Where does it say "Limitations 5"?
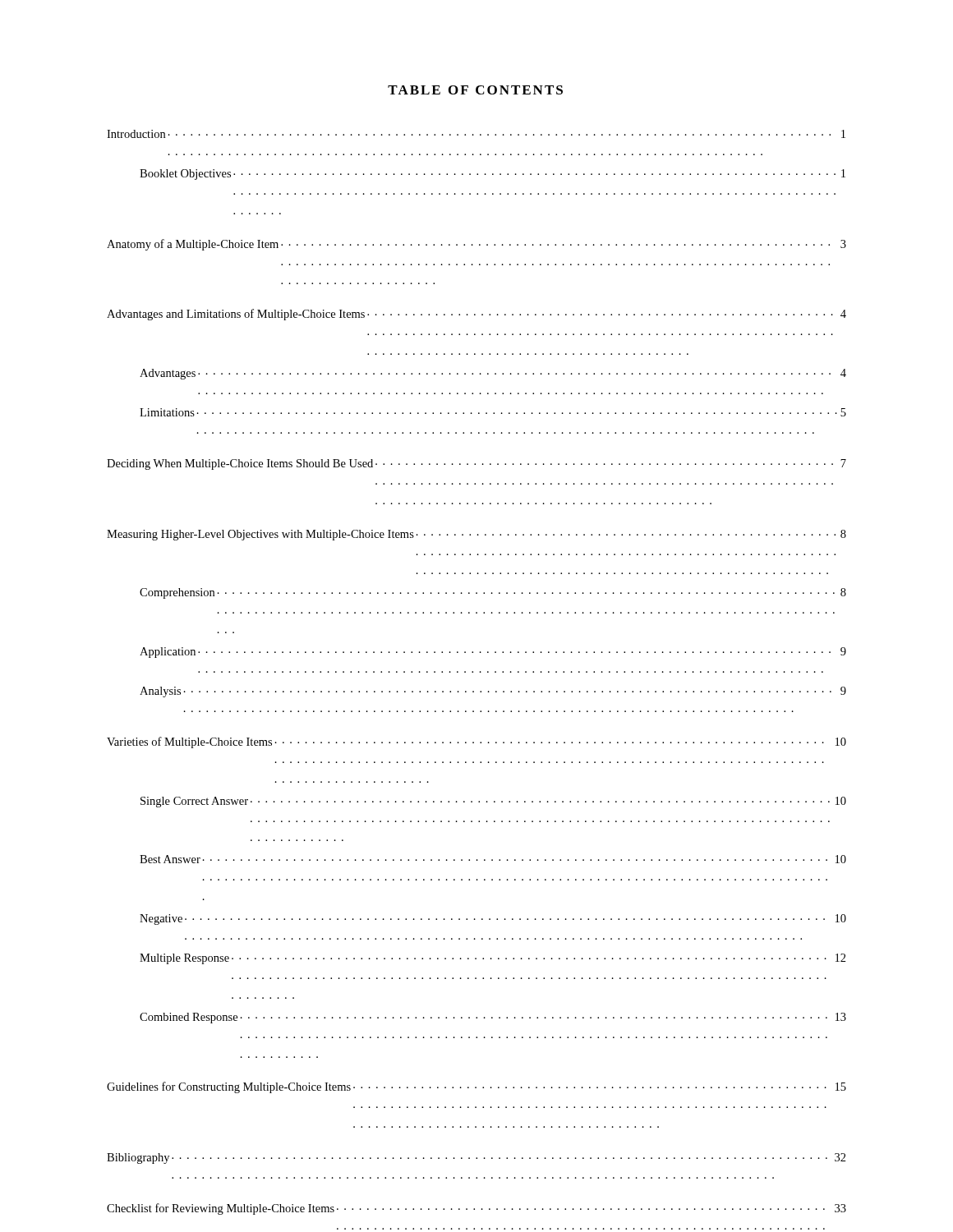The image size is (953, 1232). pyautogui.click(x=493, y=422)
